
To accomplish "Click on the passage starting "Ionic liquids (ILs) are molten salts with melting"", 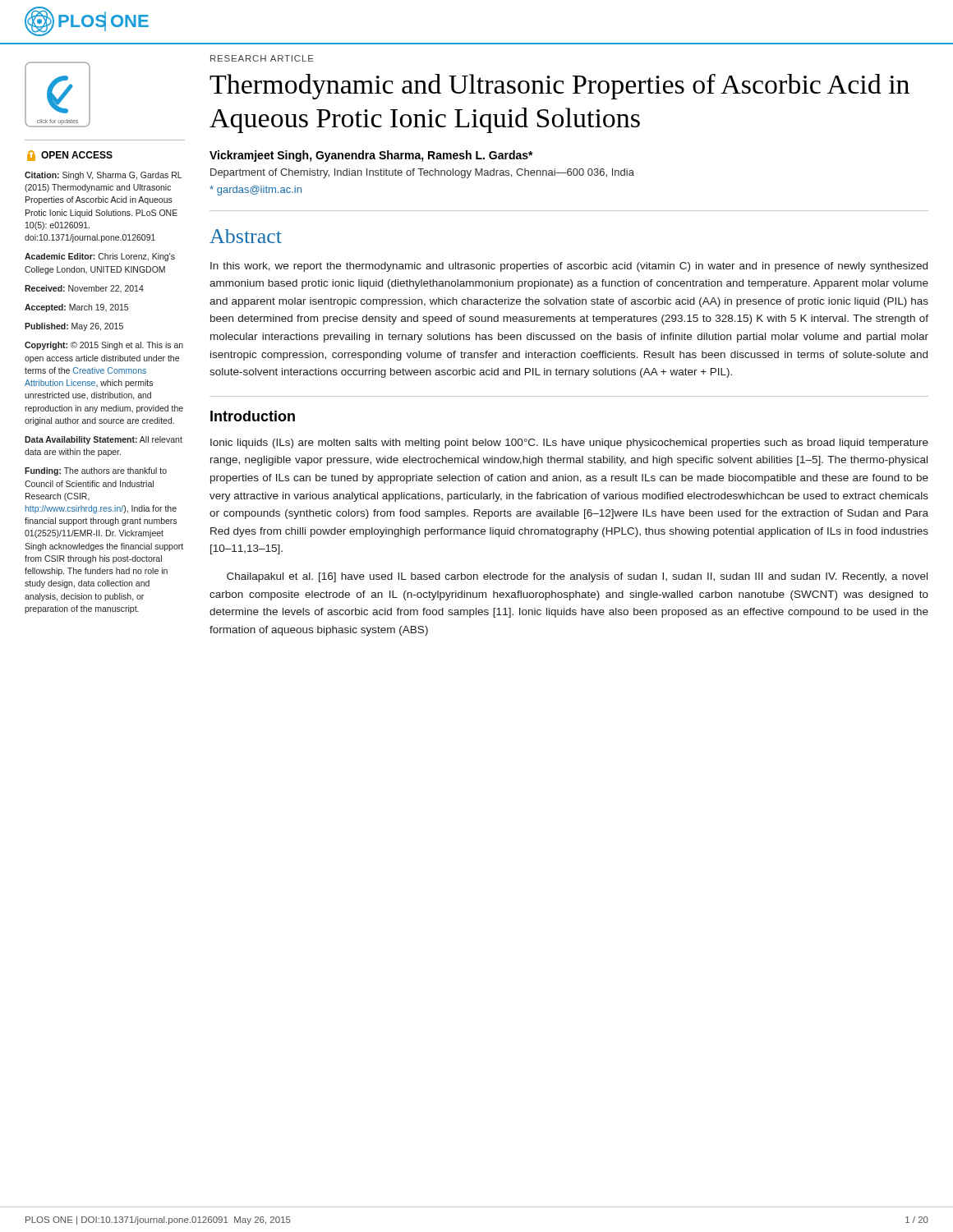I will point(569,495).
